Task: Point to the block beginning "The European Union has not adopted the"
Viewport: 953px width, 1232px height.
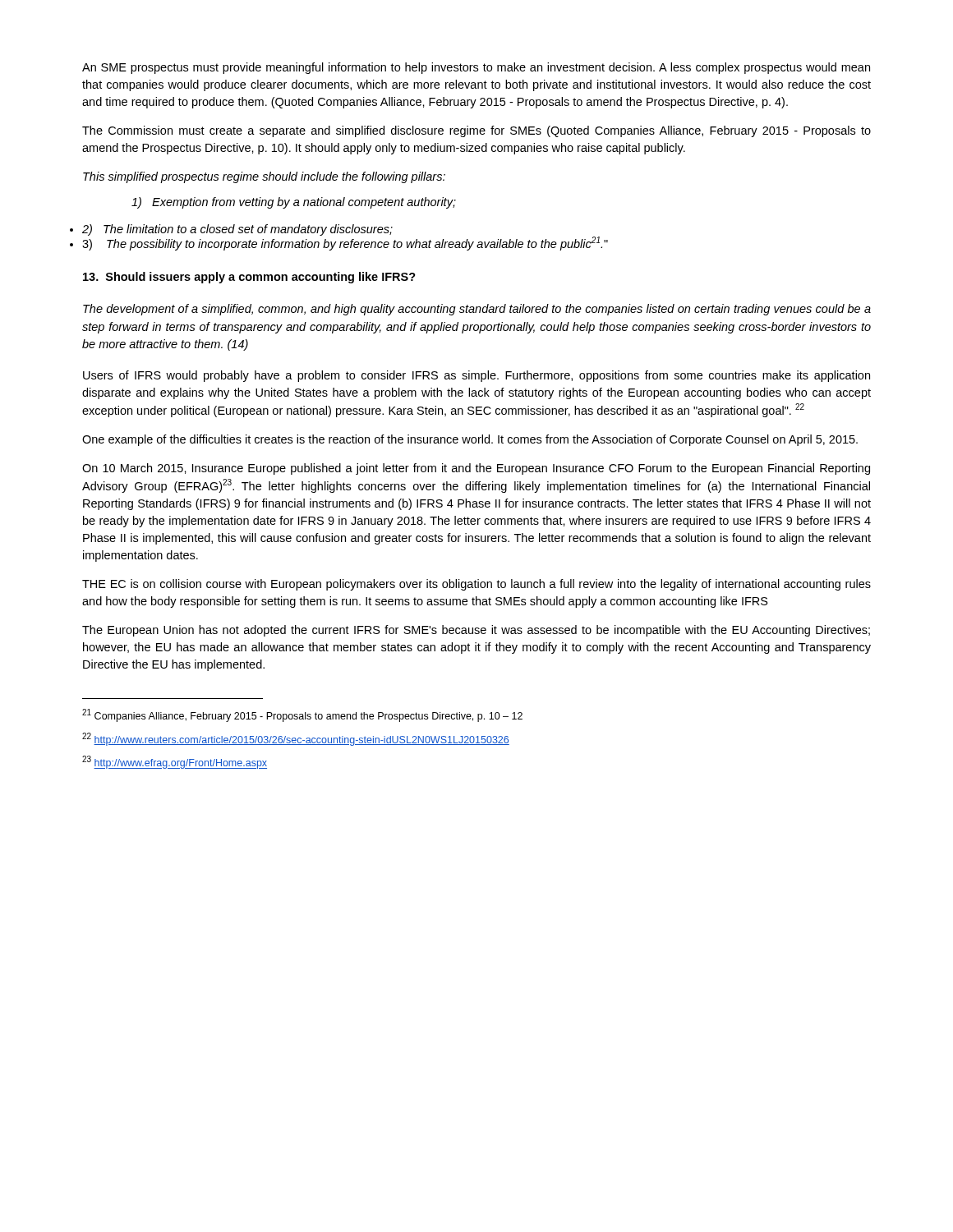Action: coord(476,648)
